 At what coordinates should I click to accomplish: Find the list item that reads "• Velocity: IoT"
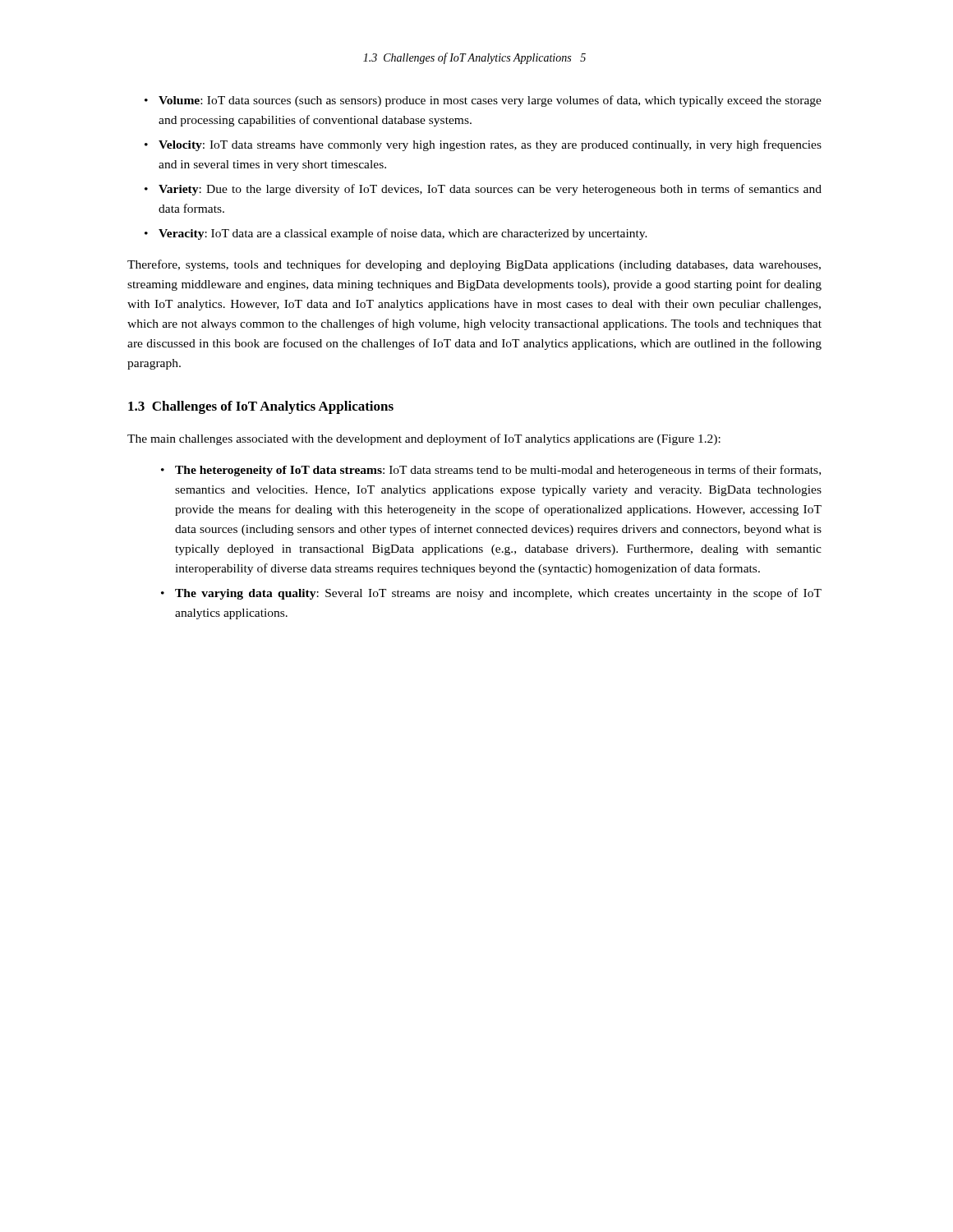pyautogui.click(x=483, y=154)
